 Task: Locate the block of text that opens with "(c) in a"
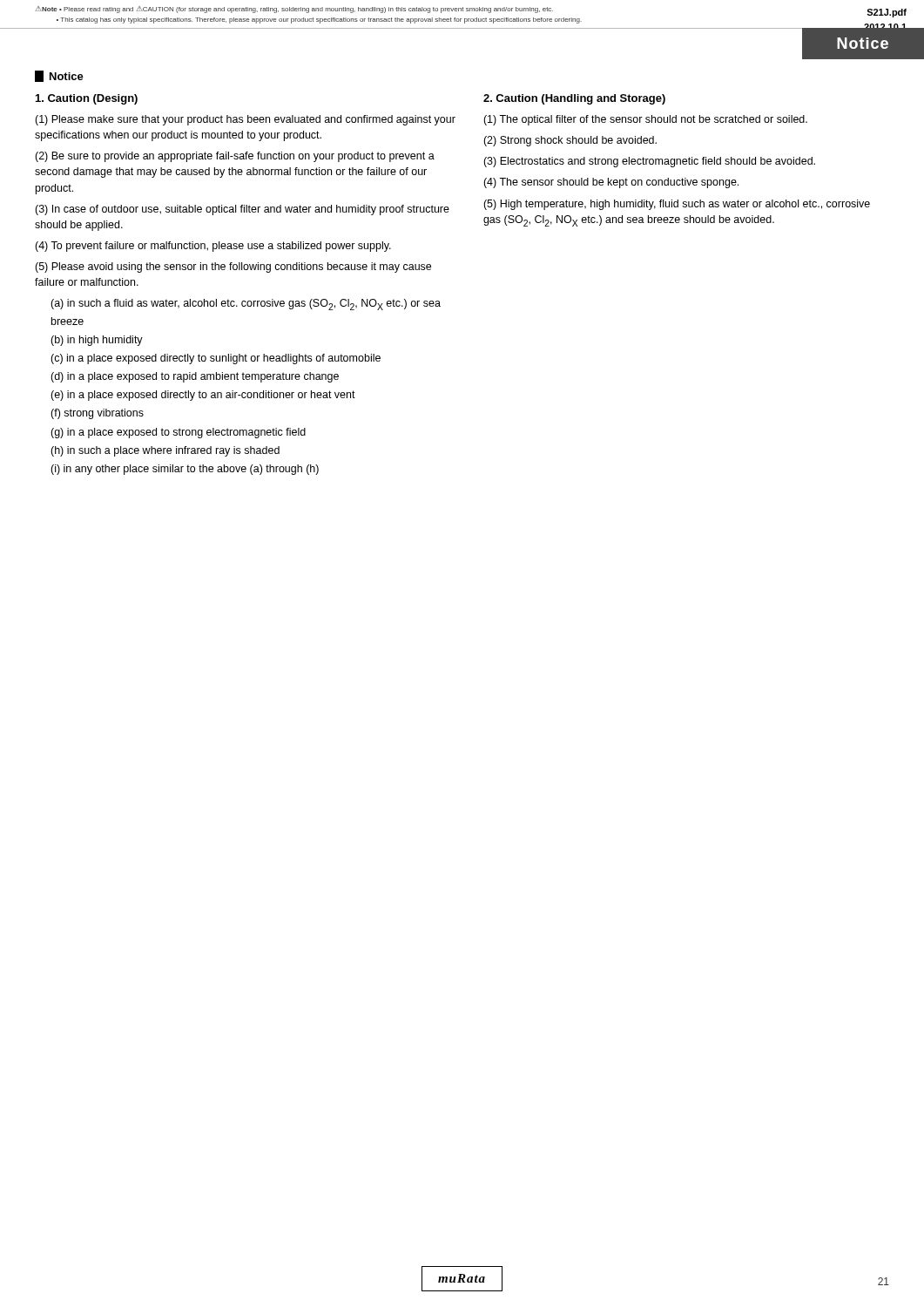216,358
